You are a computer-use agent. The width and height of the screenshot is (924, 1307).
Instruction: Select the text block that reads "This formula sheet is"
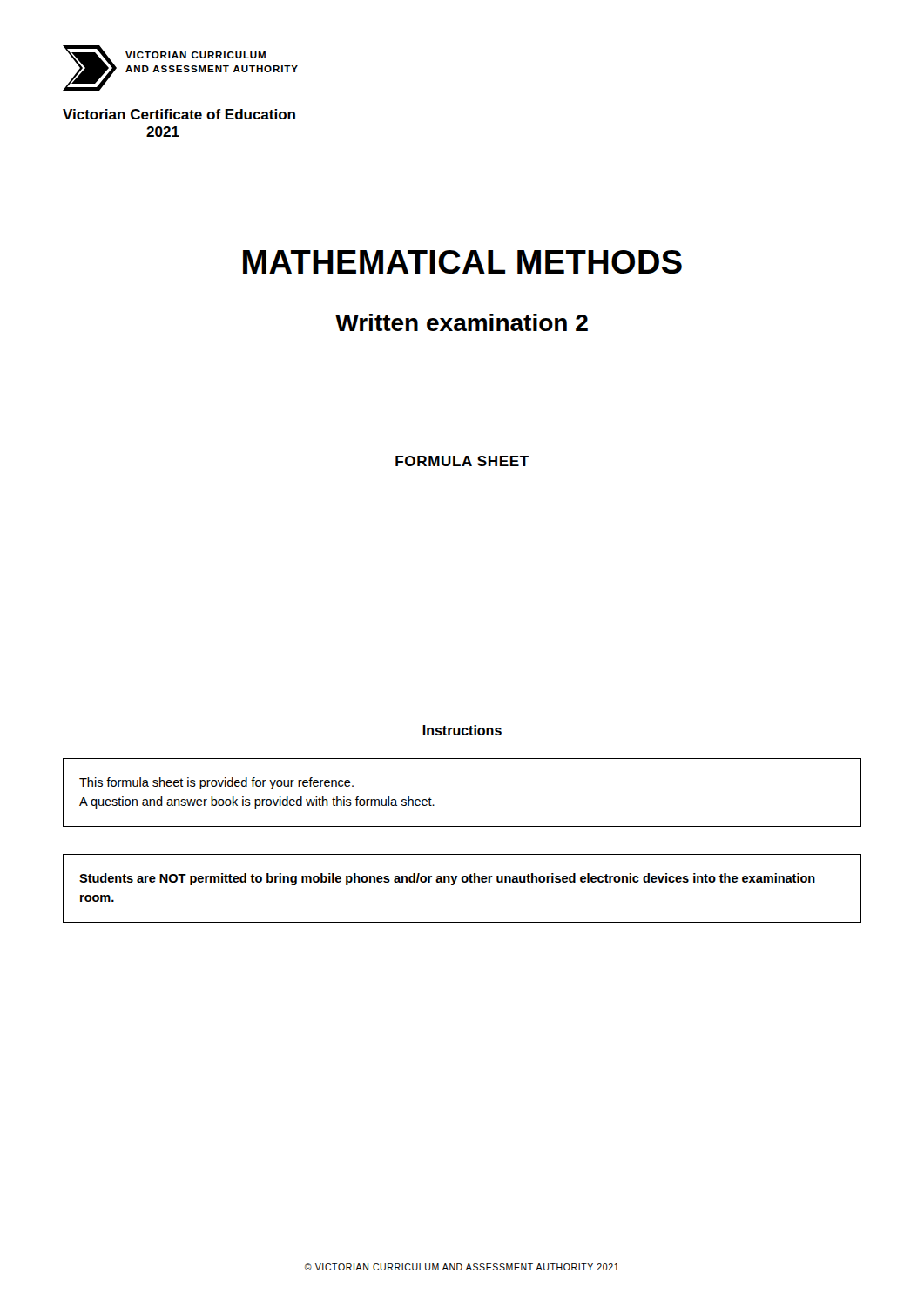tap(257, 792)
